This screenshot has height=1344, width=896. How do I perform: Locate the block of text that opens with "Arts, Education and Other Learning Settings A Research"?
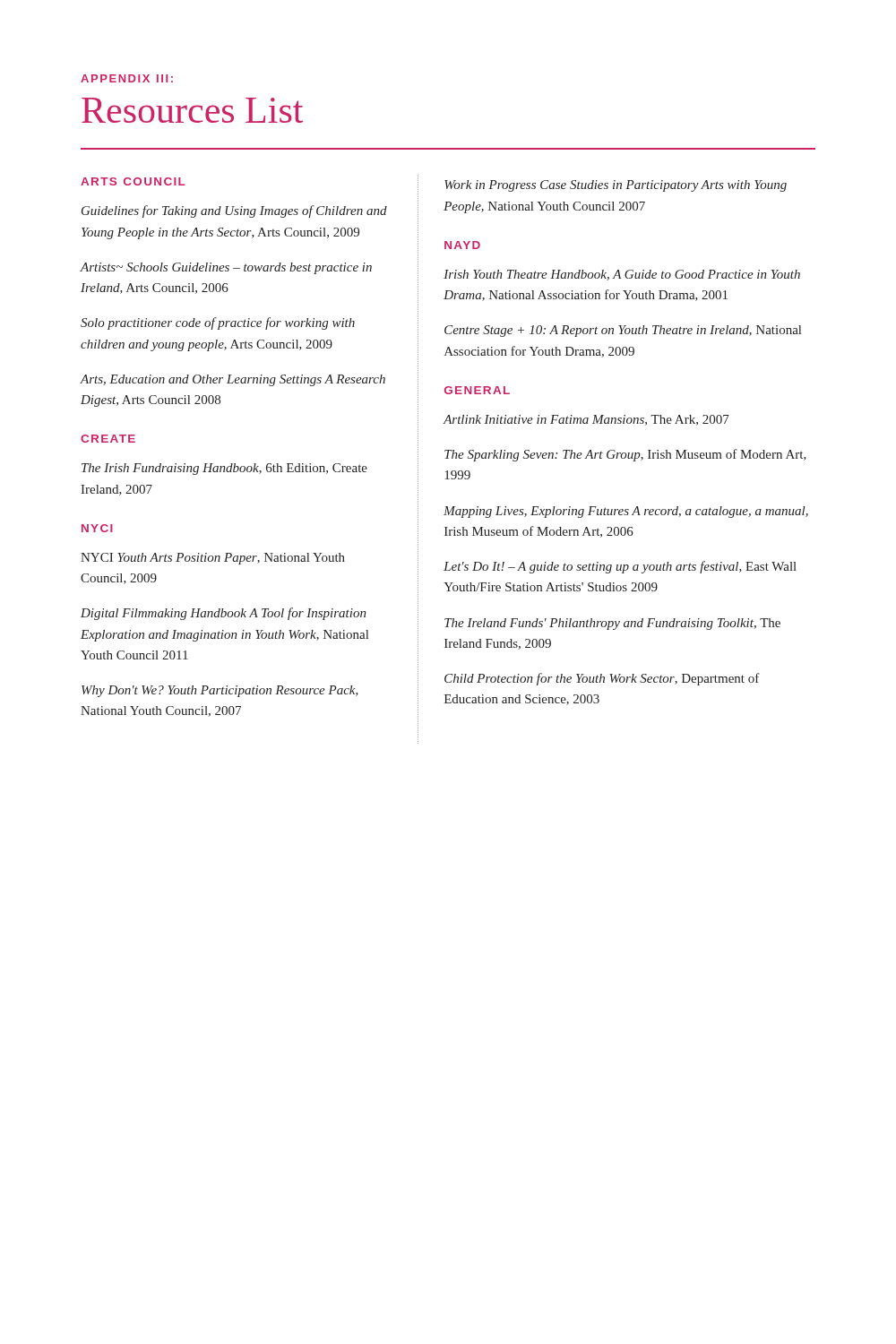[x=237, y=390]
